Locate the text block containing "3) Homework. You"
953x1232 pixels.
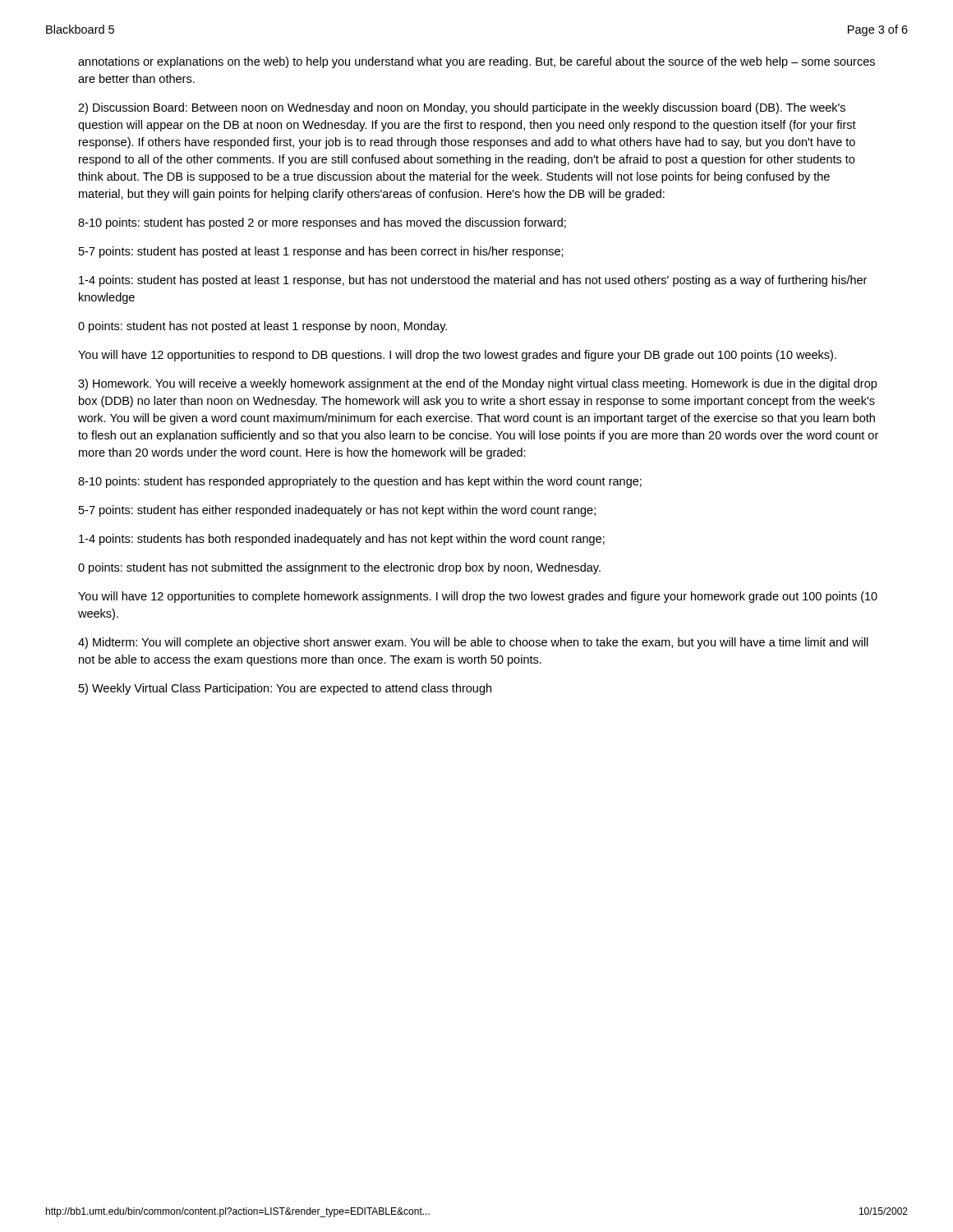[x=478, y=418]
